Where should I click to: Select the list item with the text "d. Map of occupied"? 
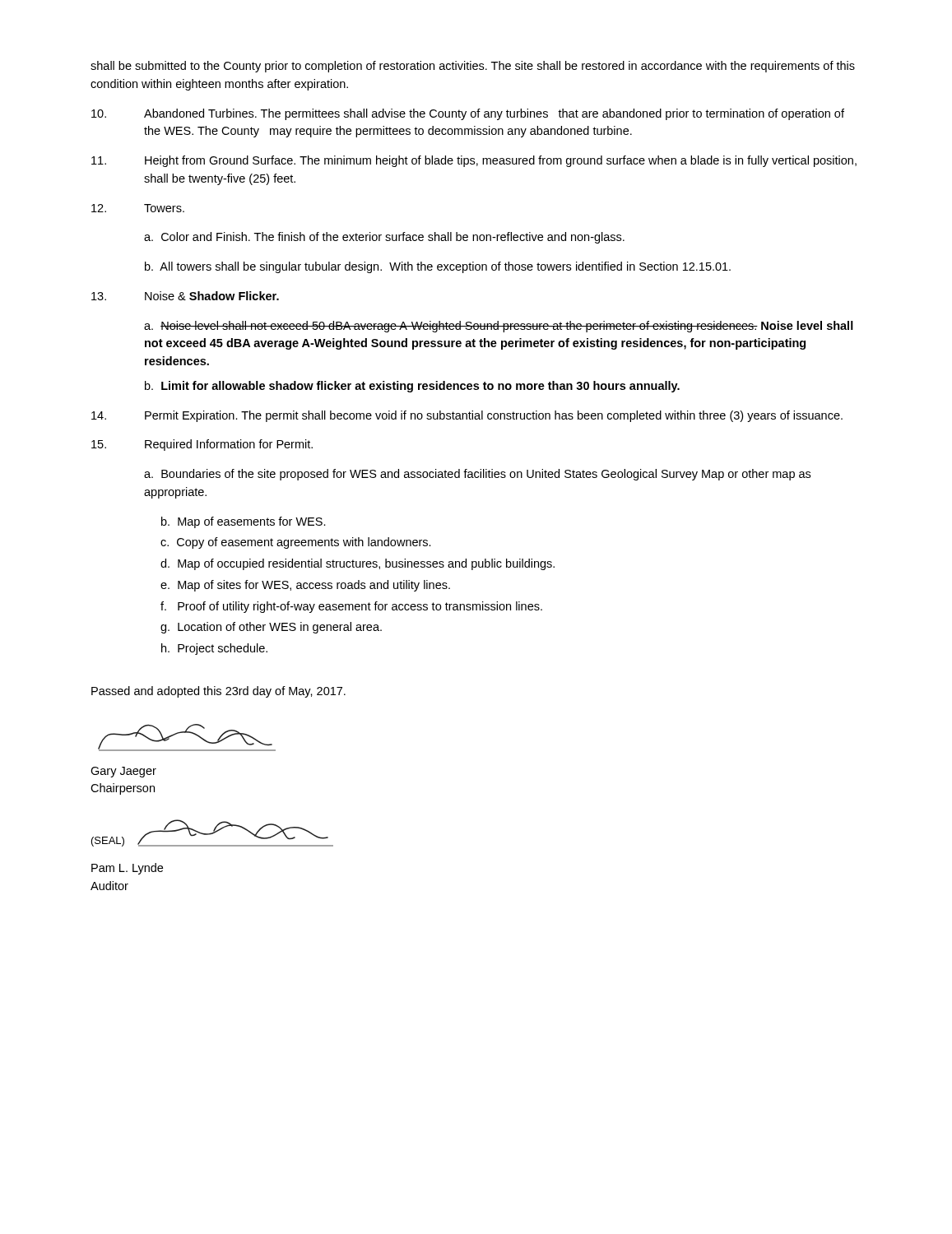coord(358,564)
